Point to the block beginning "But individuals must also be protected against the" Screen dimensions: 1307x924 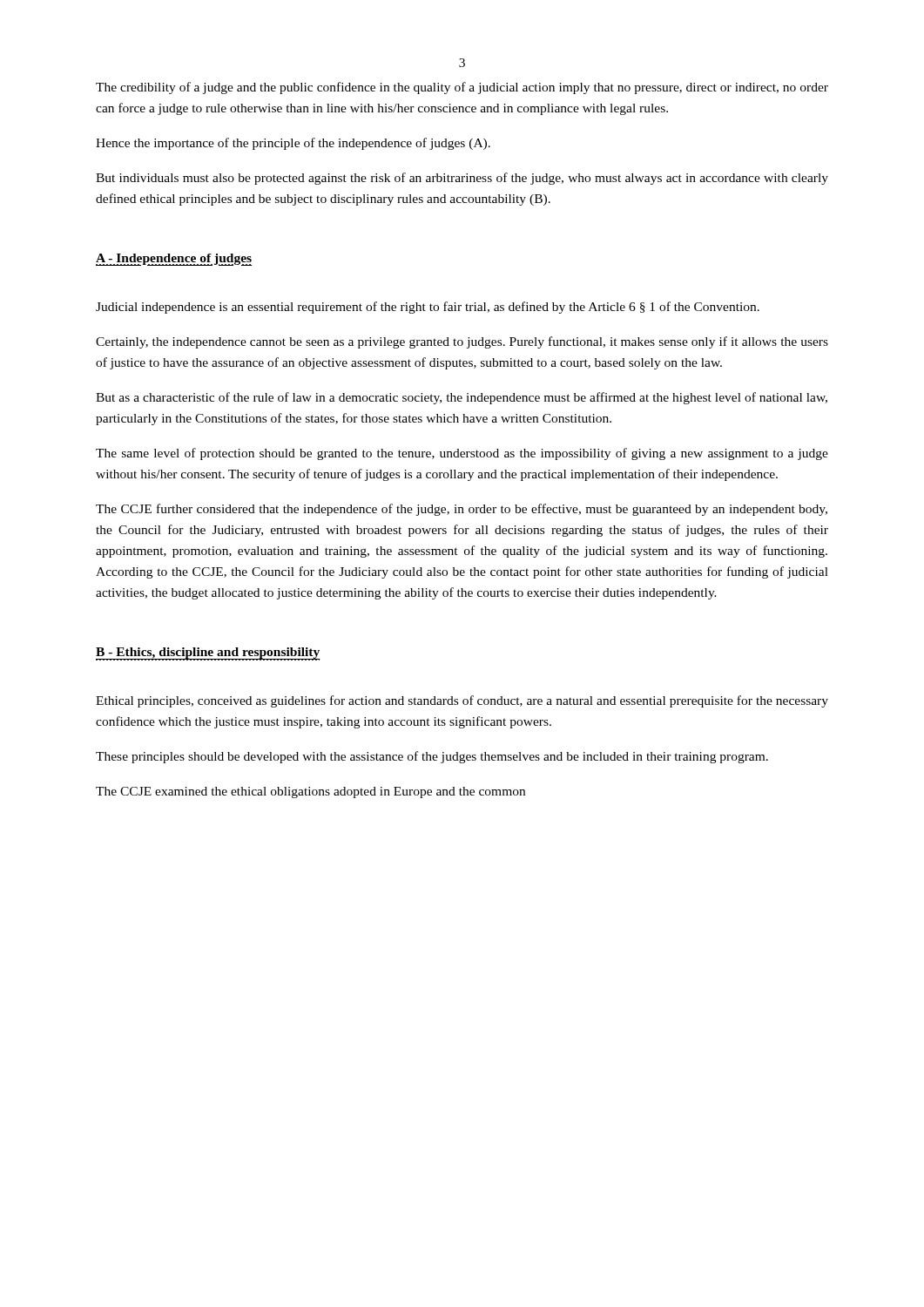click(x=462, y=188)
